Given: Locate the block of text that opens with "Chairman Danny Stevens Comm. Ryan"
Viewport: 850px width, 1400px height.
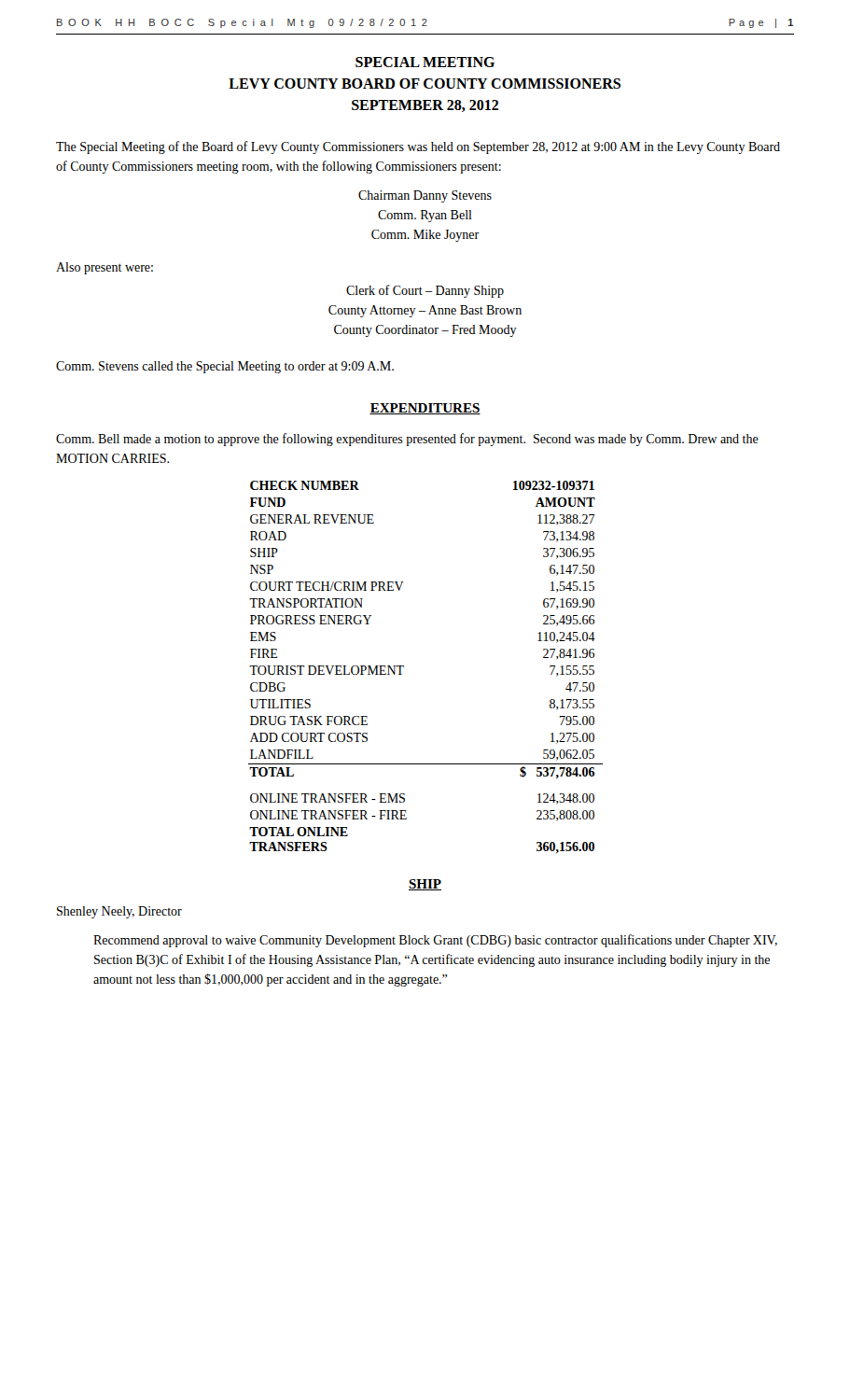Looking at the screenshot, I should [x=425, y=215].
